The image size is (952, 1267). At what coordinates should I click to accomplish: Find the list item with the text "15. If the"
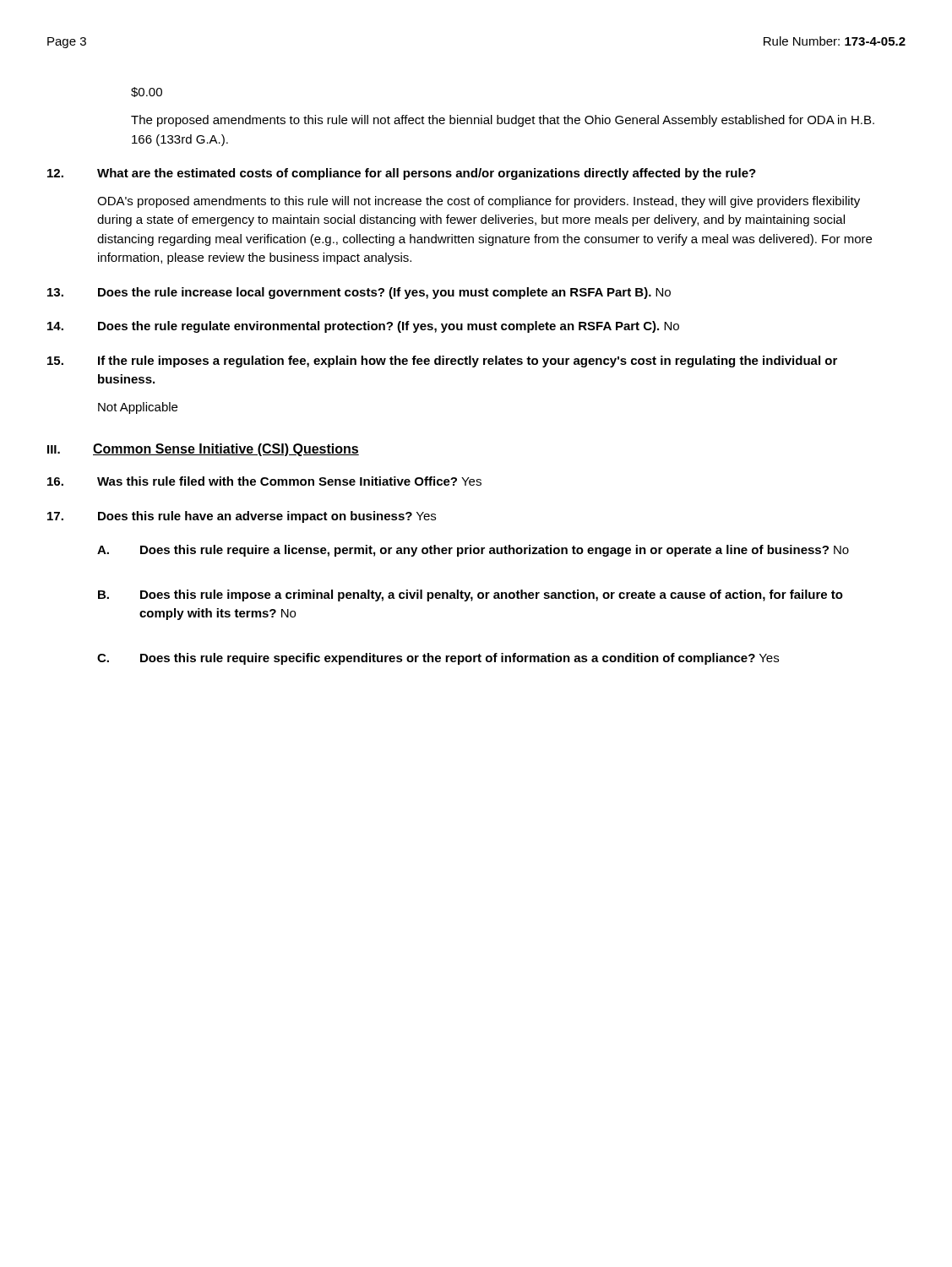click(442, 362)
